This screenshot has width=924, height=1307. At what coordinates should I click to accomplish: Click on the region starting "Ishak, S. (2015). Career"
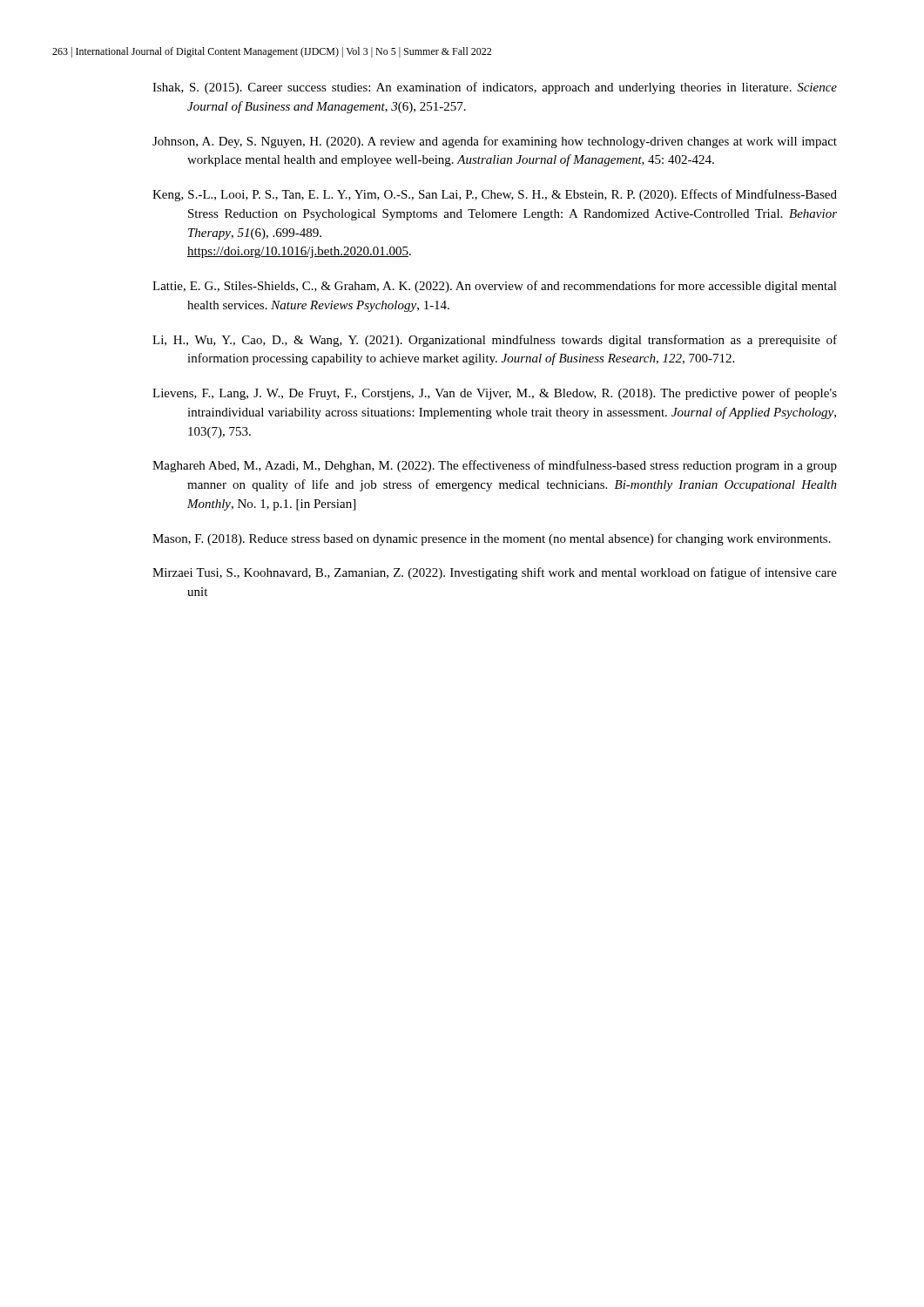click(x=495, y=97)
